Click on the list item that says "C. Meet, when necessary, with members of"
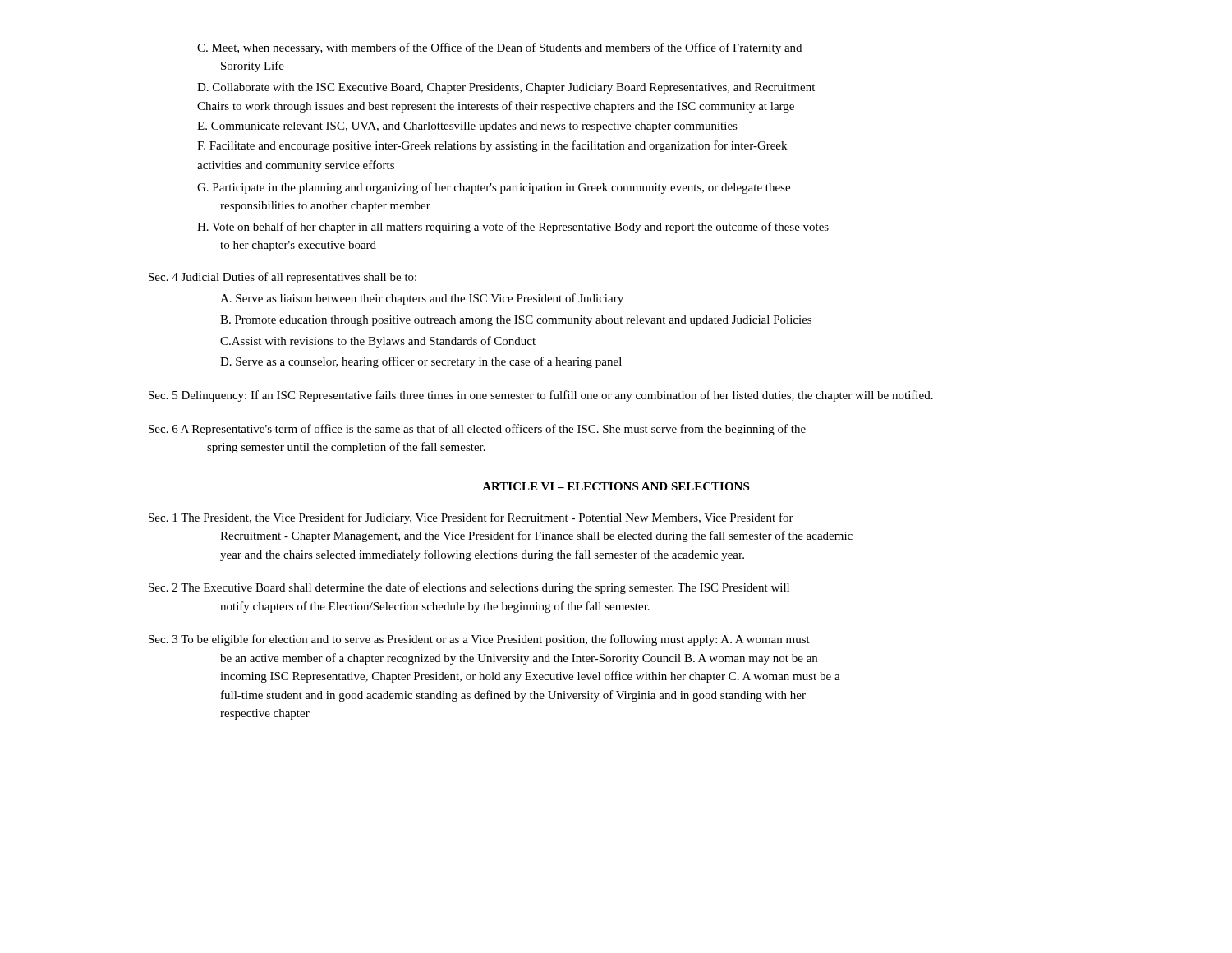The width and height of the screenshot is (1232, 953). 500,58
